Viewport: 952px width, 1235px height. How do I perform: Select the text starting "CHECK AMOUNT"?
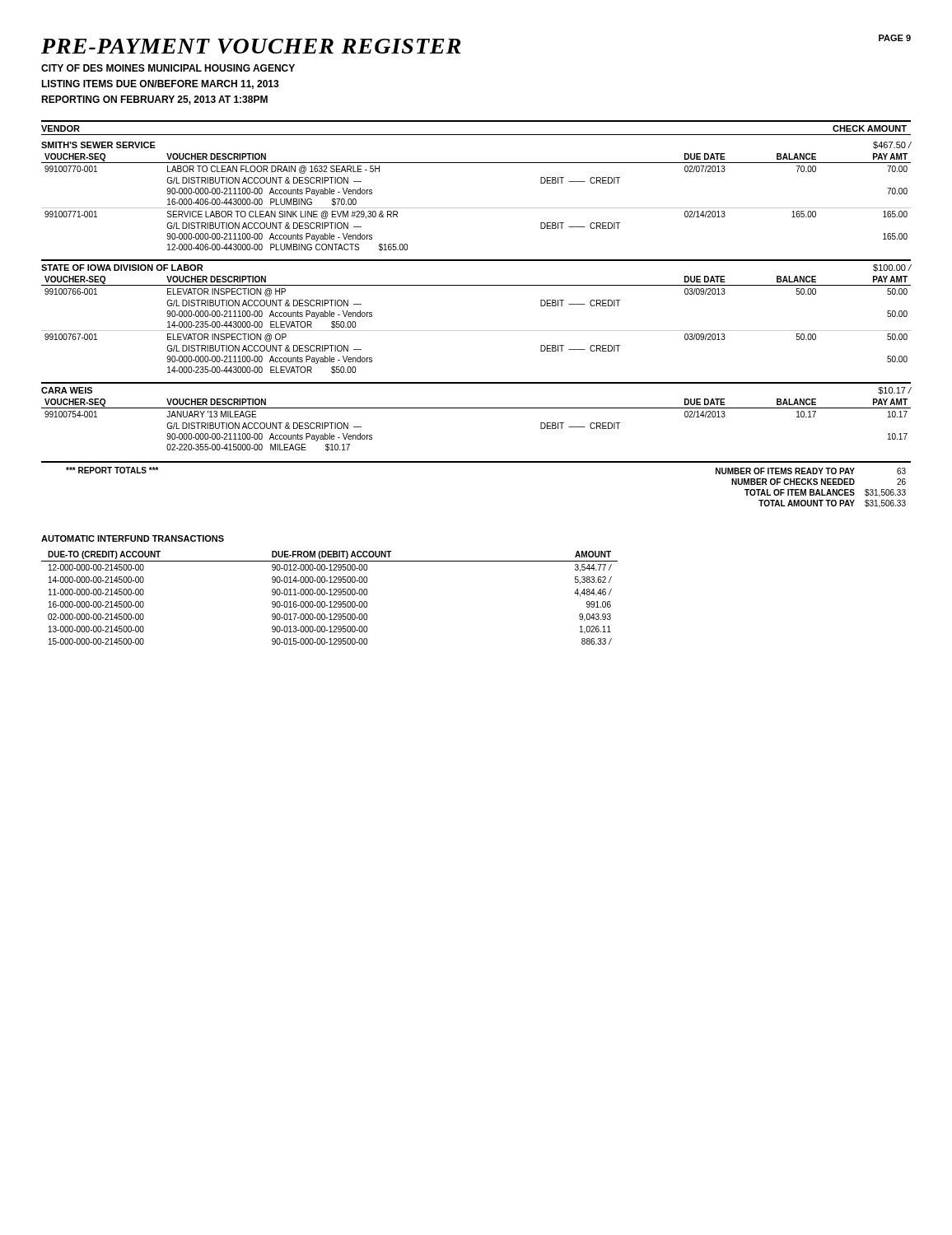tap(870, 128)
